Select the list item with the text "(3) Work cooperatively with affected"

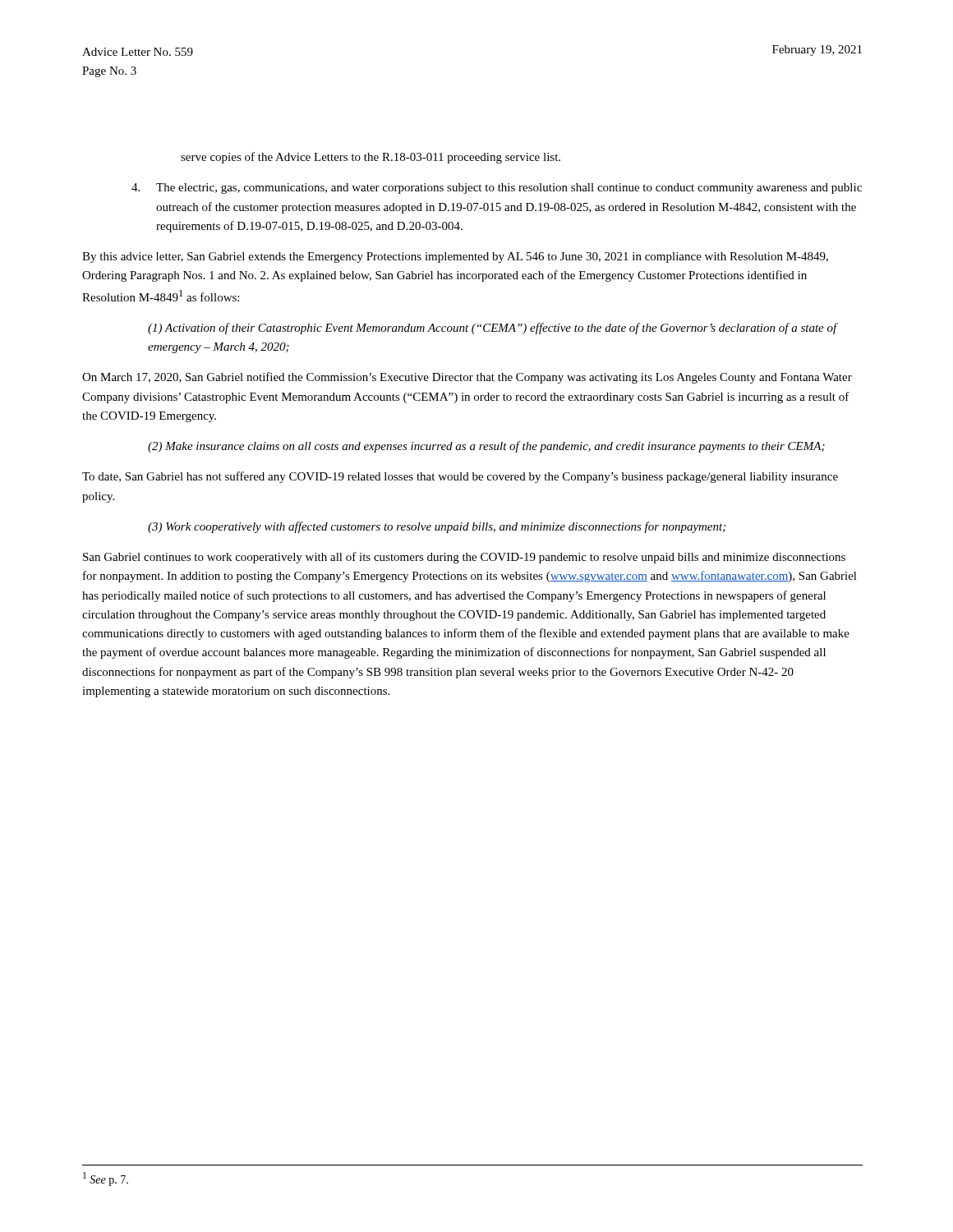tap(437, 526)
